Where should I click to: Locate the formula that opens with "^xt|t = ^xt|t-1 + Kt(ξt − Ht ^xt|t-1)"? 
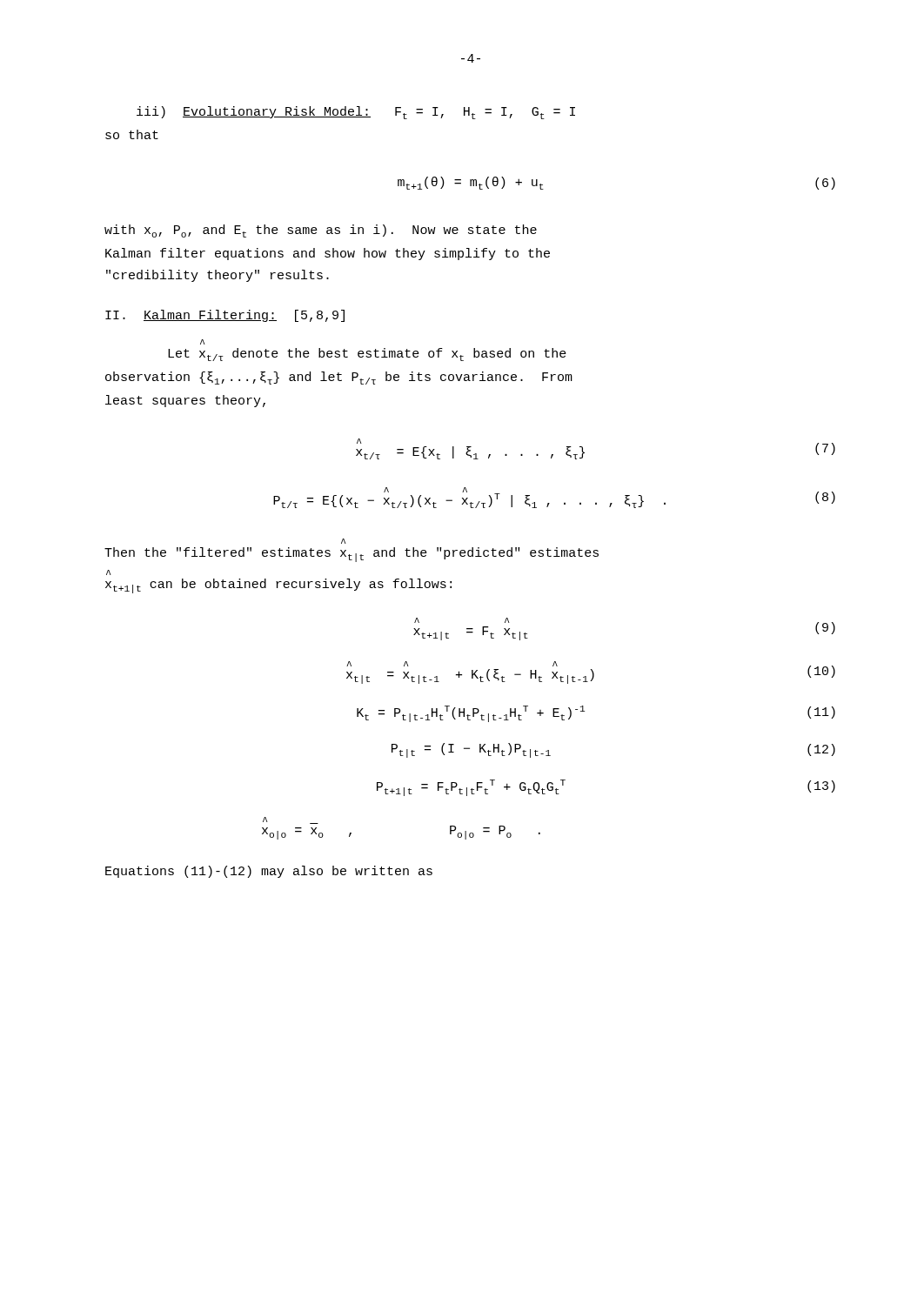coord(591,672)
